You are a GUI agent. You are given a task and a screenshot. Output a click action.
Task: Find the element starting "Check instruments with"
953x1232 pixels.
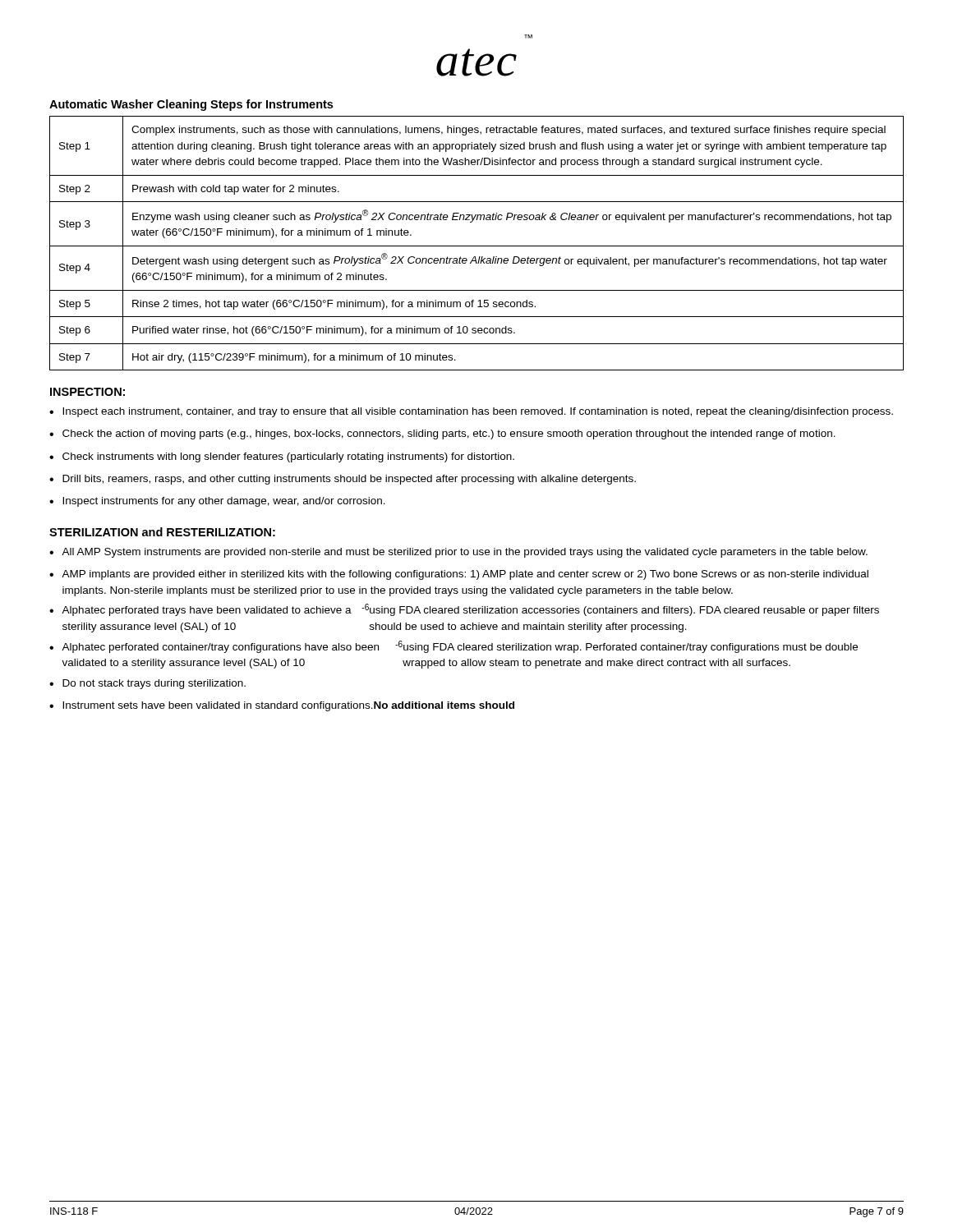click(289, 456)
